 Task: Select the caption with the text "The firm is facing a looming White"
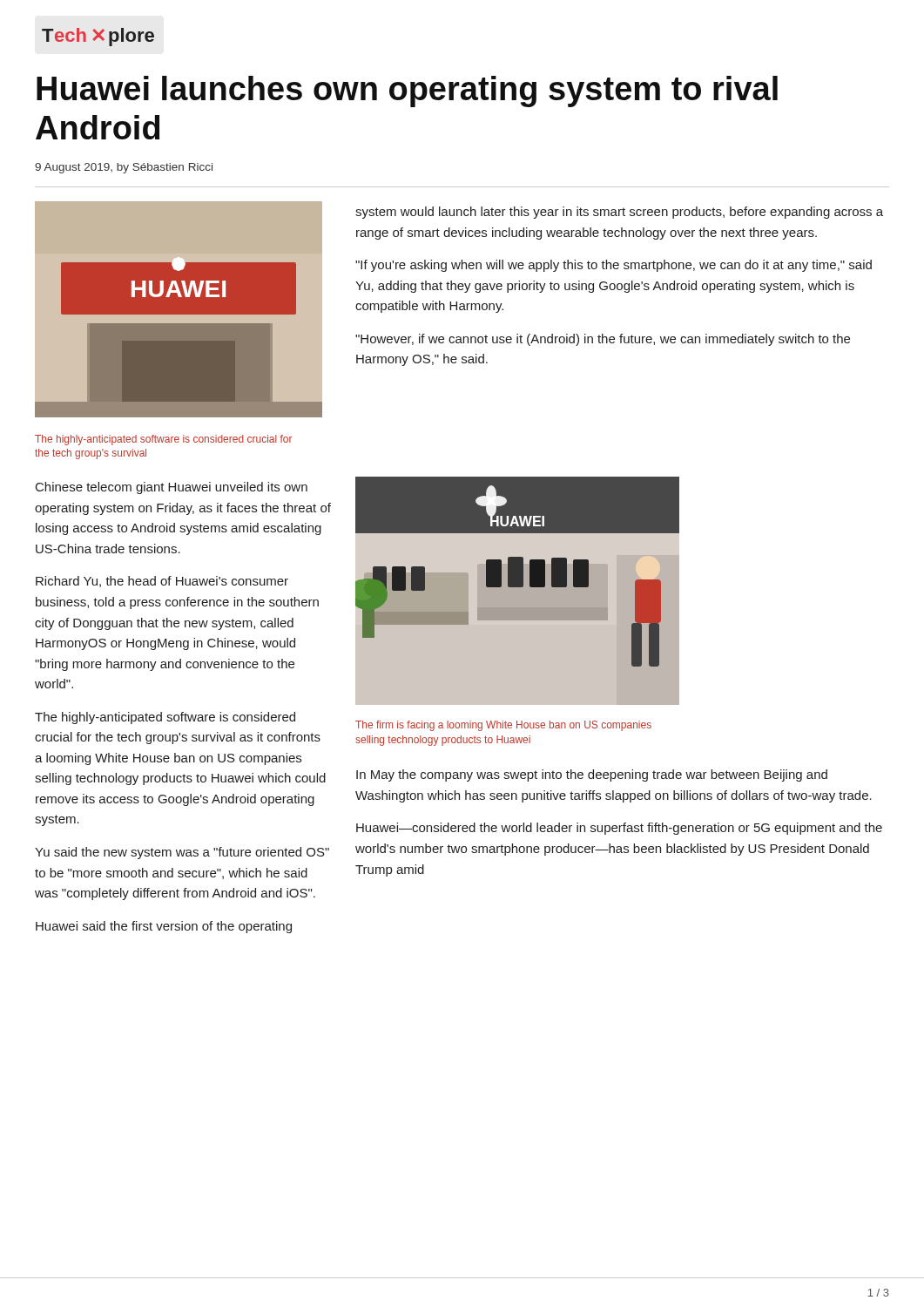(503, 732)
